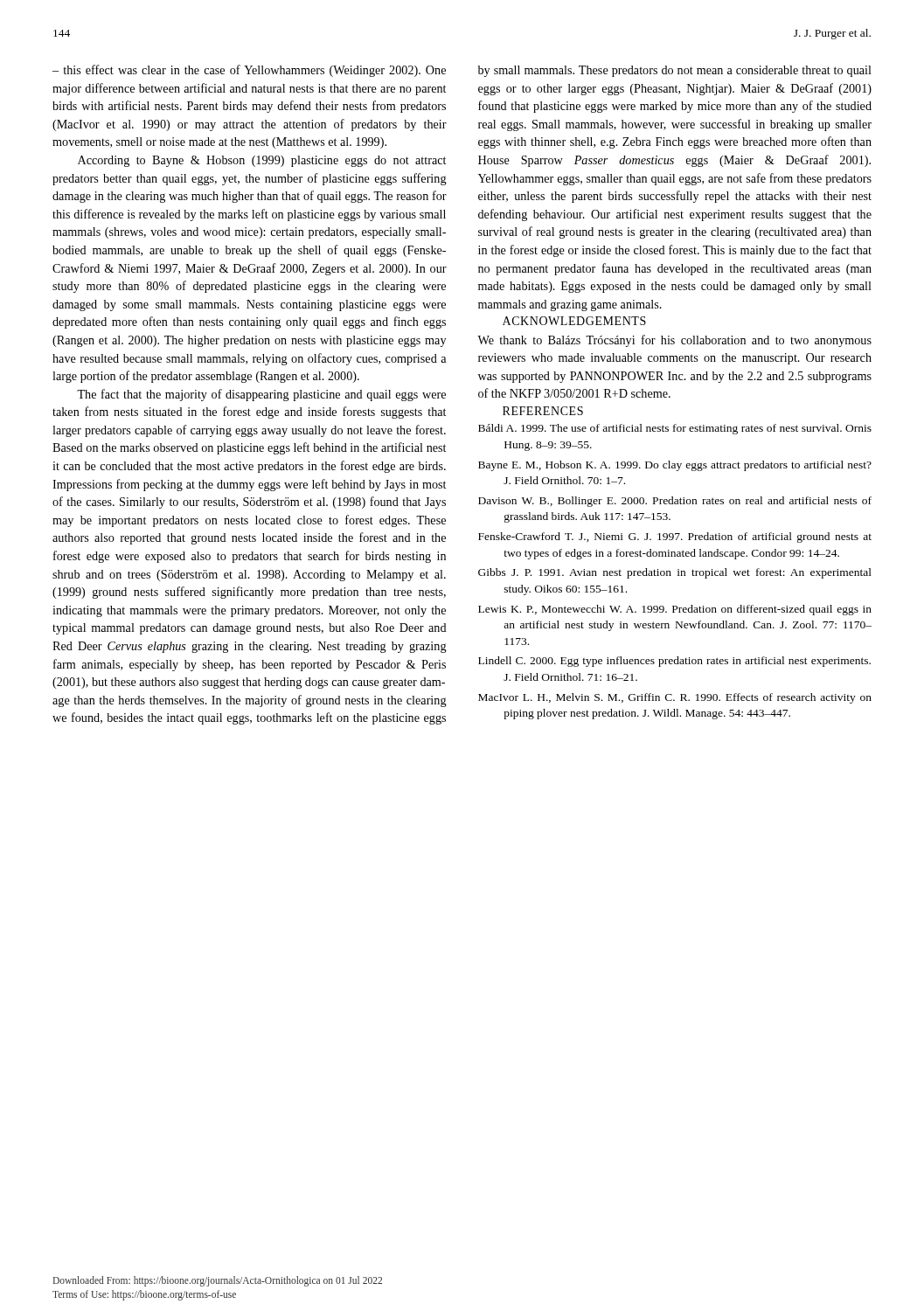Locate the list item with the text "Davison W. B., Bollinger E. 2000. Predation"
The image size is (924, 1311).
tap(688, 508)
